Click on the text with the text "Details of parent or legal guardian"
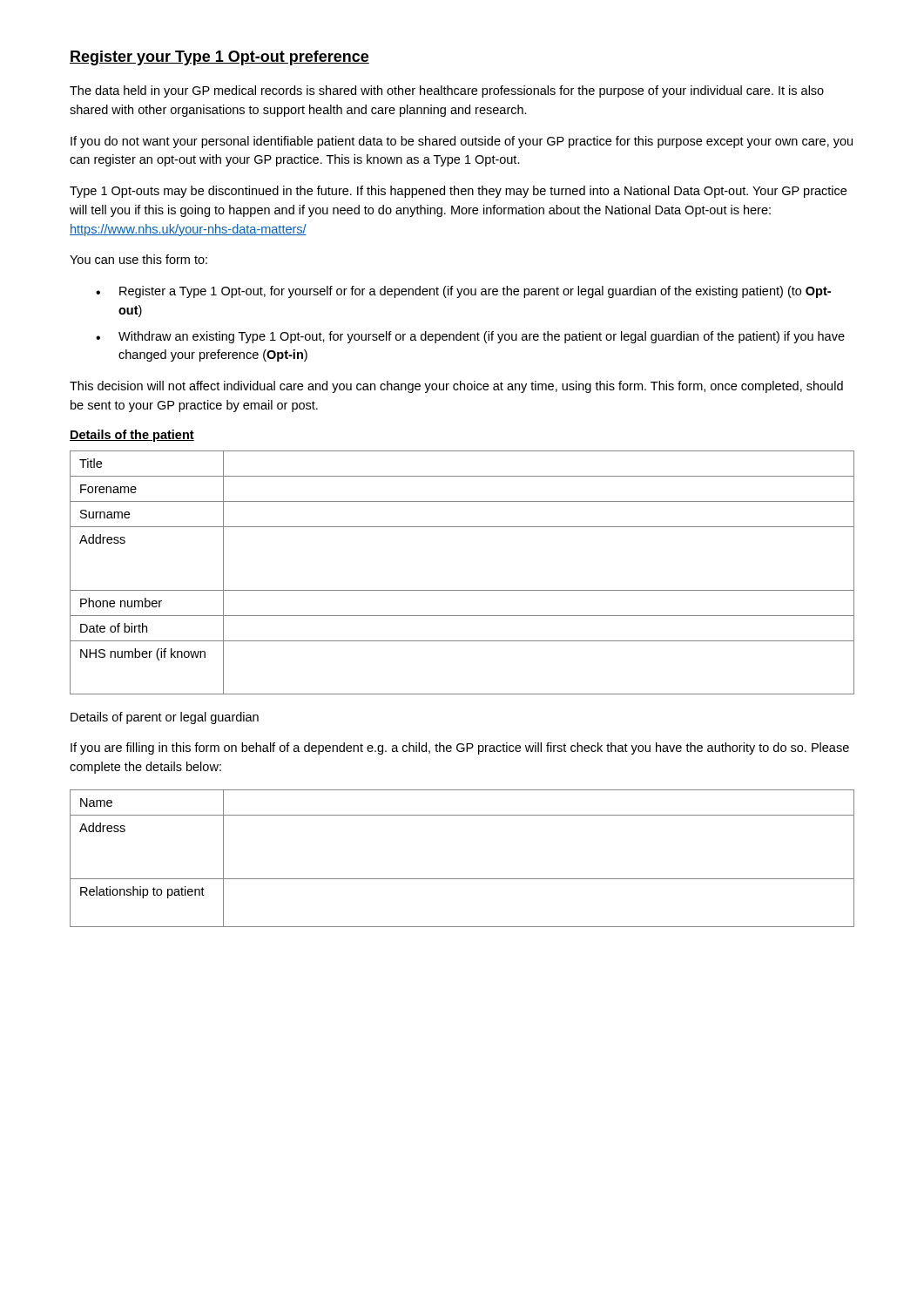Image resolution: width=924 pixels, height=1307 pixels. [164, 717]
